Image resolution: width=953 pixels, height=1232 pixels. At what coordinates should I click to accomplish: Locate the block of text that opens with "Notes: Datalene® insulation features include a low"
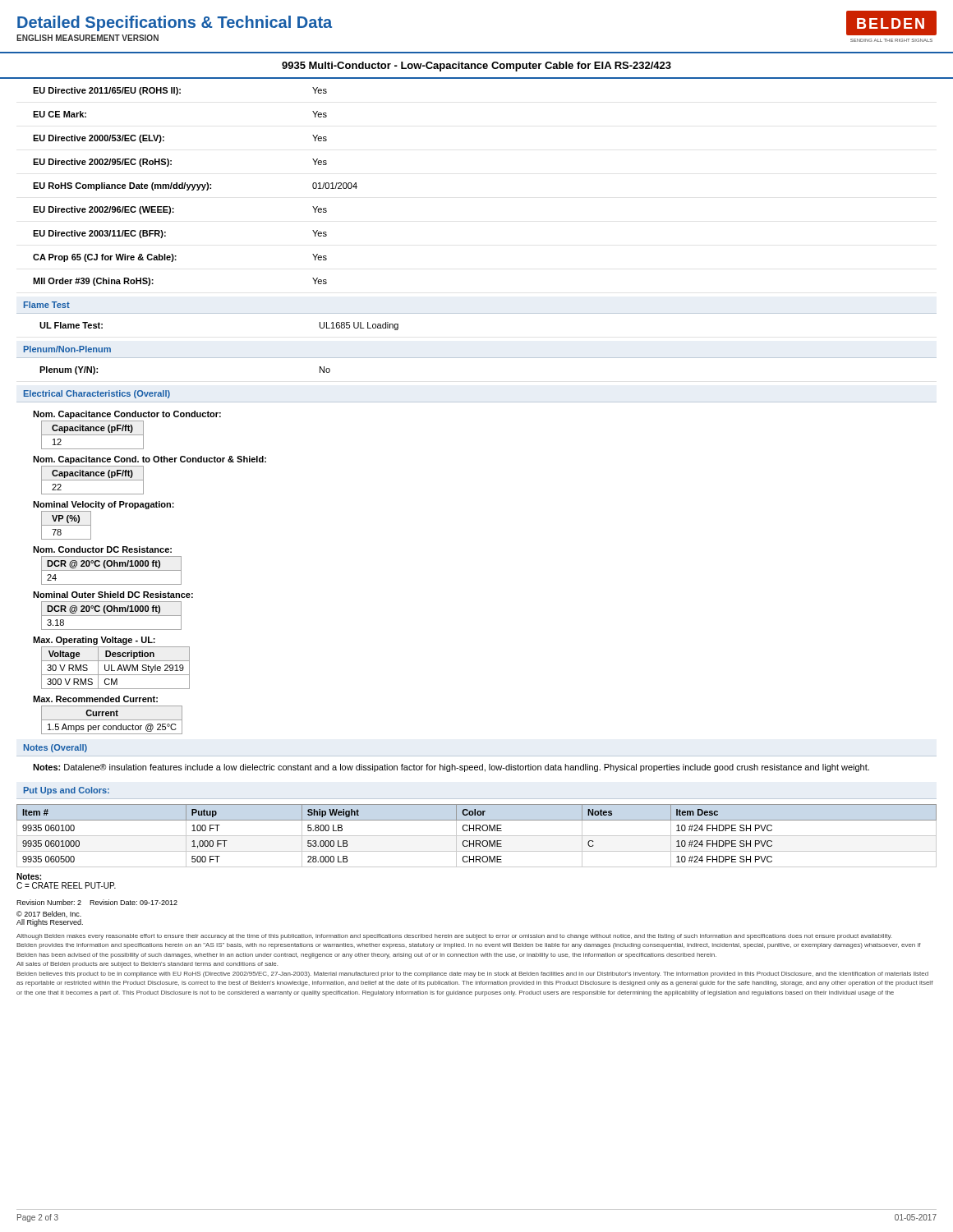451,767
